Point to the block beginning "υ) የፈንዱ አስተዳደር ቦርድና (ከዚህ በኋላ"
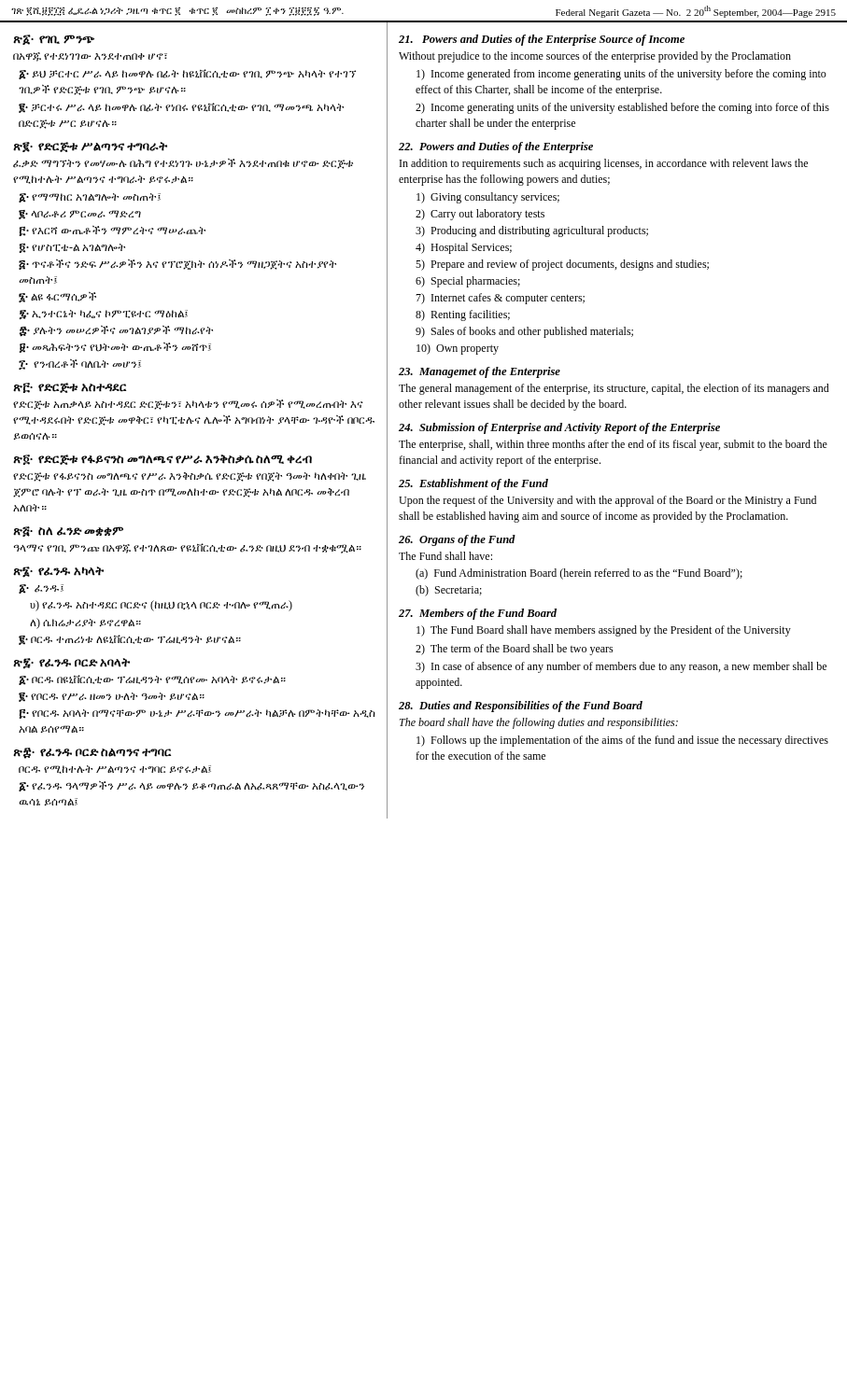Viewport: 847px width, 1400px height. pyautogui.click(x=161, y=605)
